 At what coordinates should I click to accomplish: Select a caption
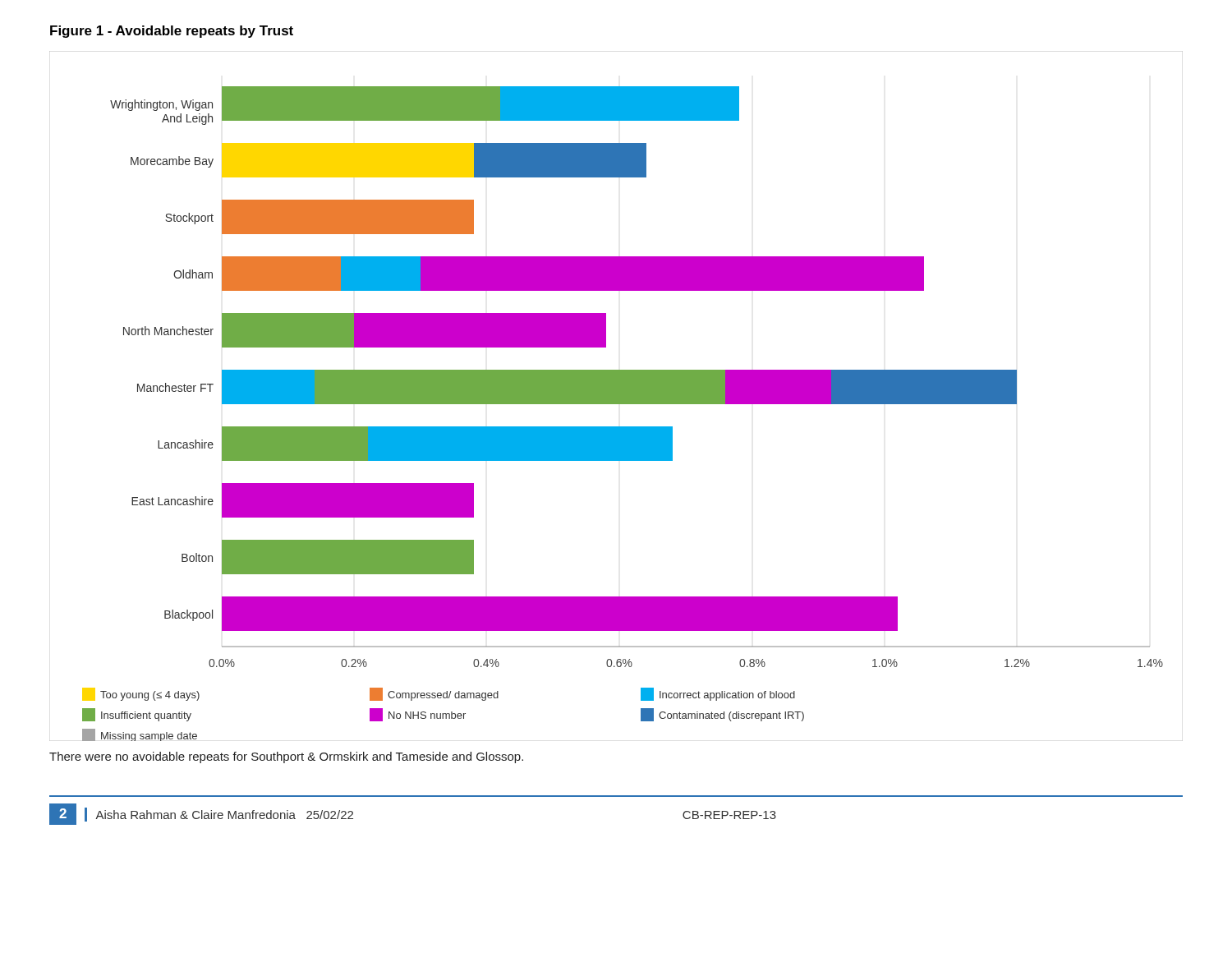click(171, 31)
